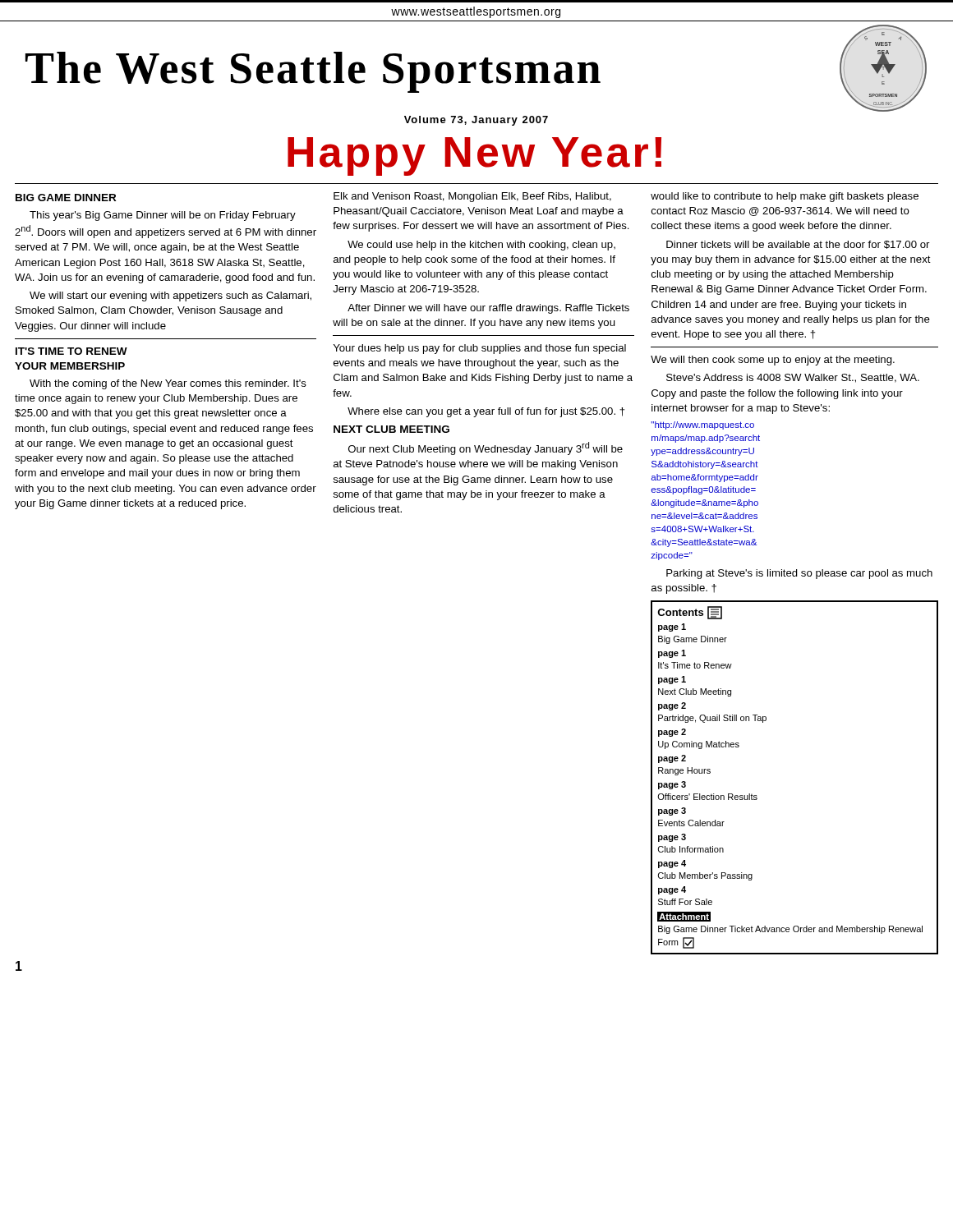
Task: Select the title with the text "Happy New Year!"
Action: (x=476, y=152)
